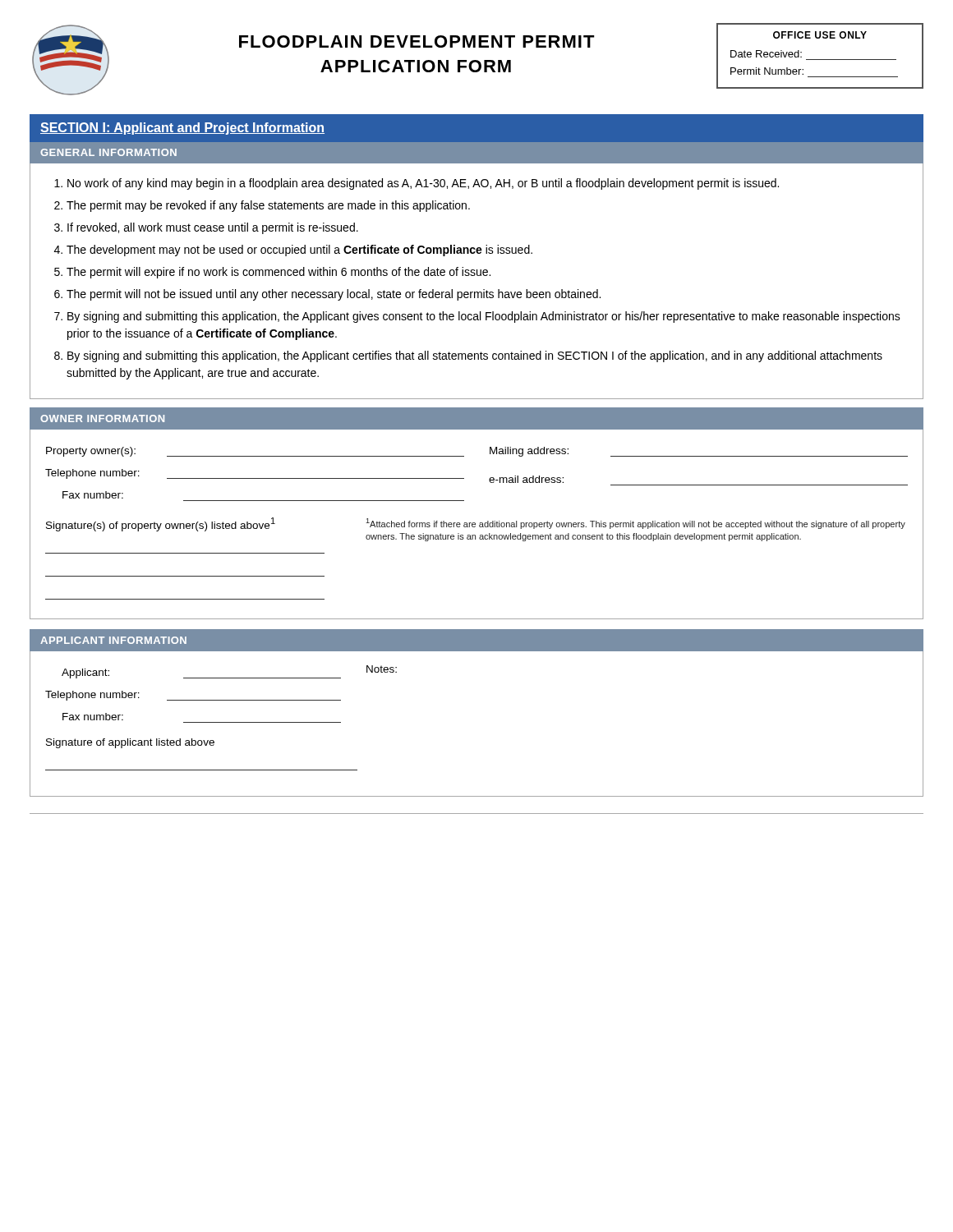Screen dimensions: 1232x953
Task: Click on the passage starting "Signature of applicant listed above"
Action: click(130, 742)
